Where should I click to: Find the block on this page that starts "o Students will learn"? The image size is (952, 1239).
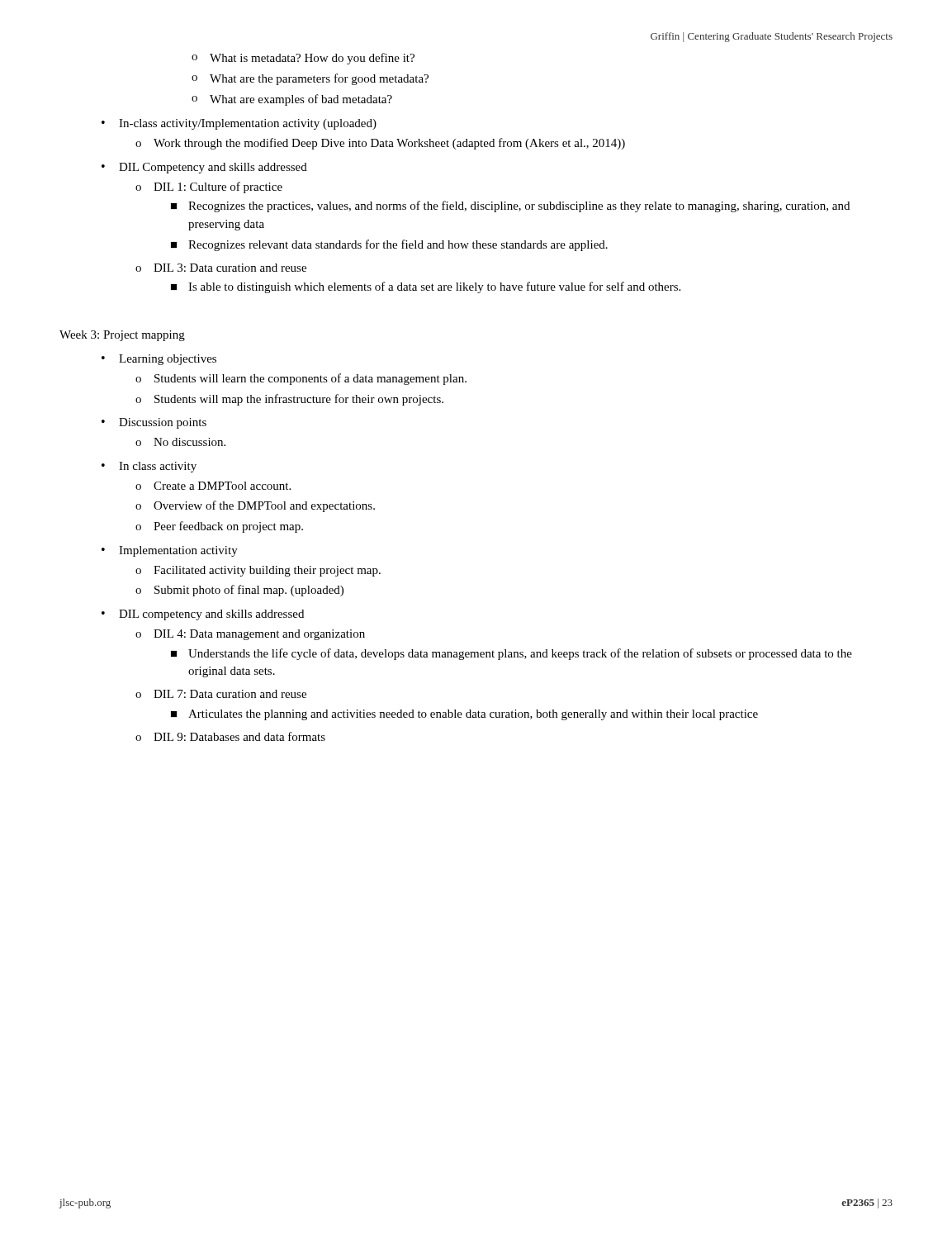click(x=301, y=379)
